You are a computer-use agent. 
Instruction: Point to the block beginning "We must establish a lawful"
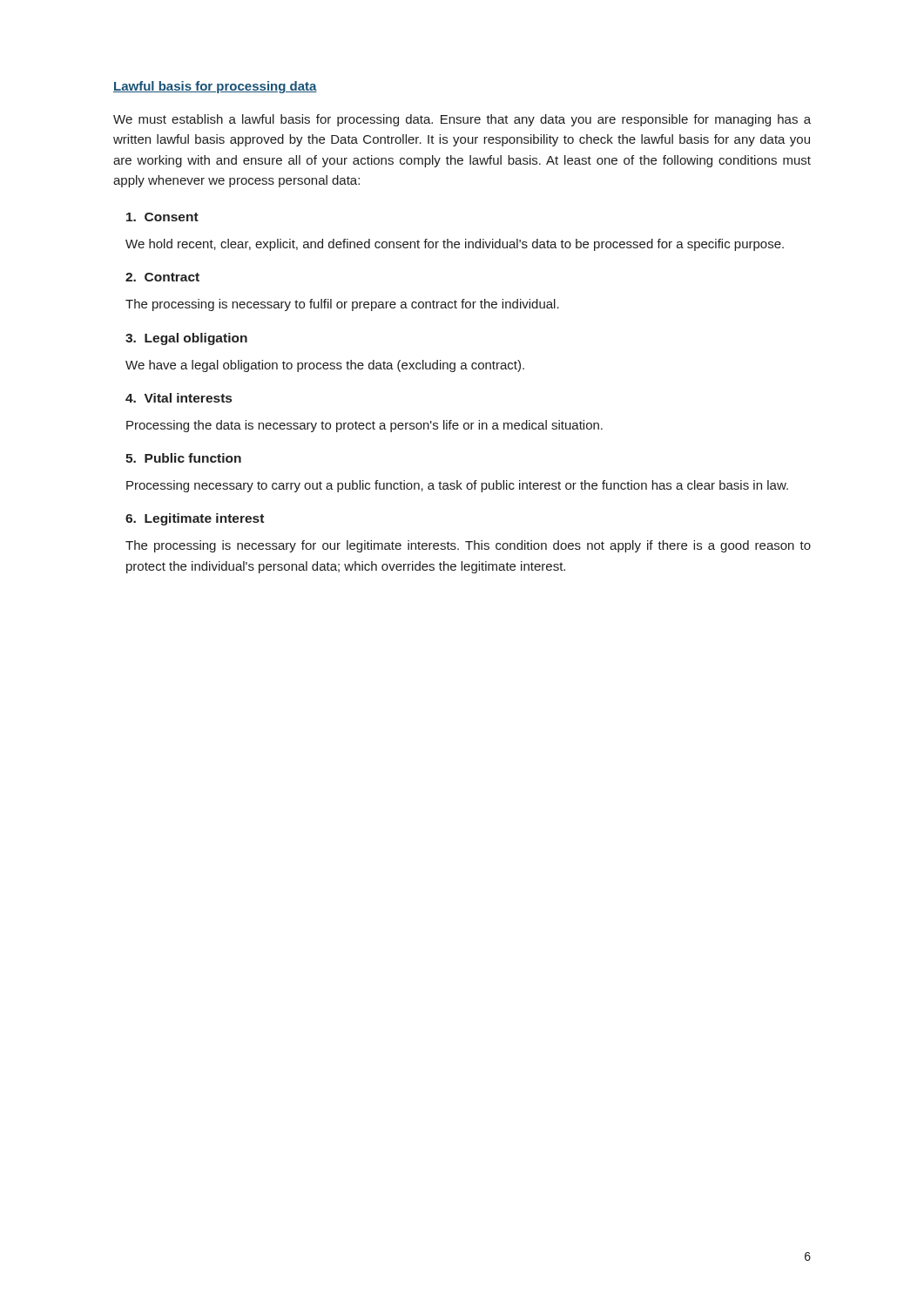(x=462, y=149)
